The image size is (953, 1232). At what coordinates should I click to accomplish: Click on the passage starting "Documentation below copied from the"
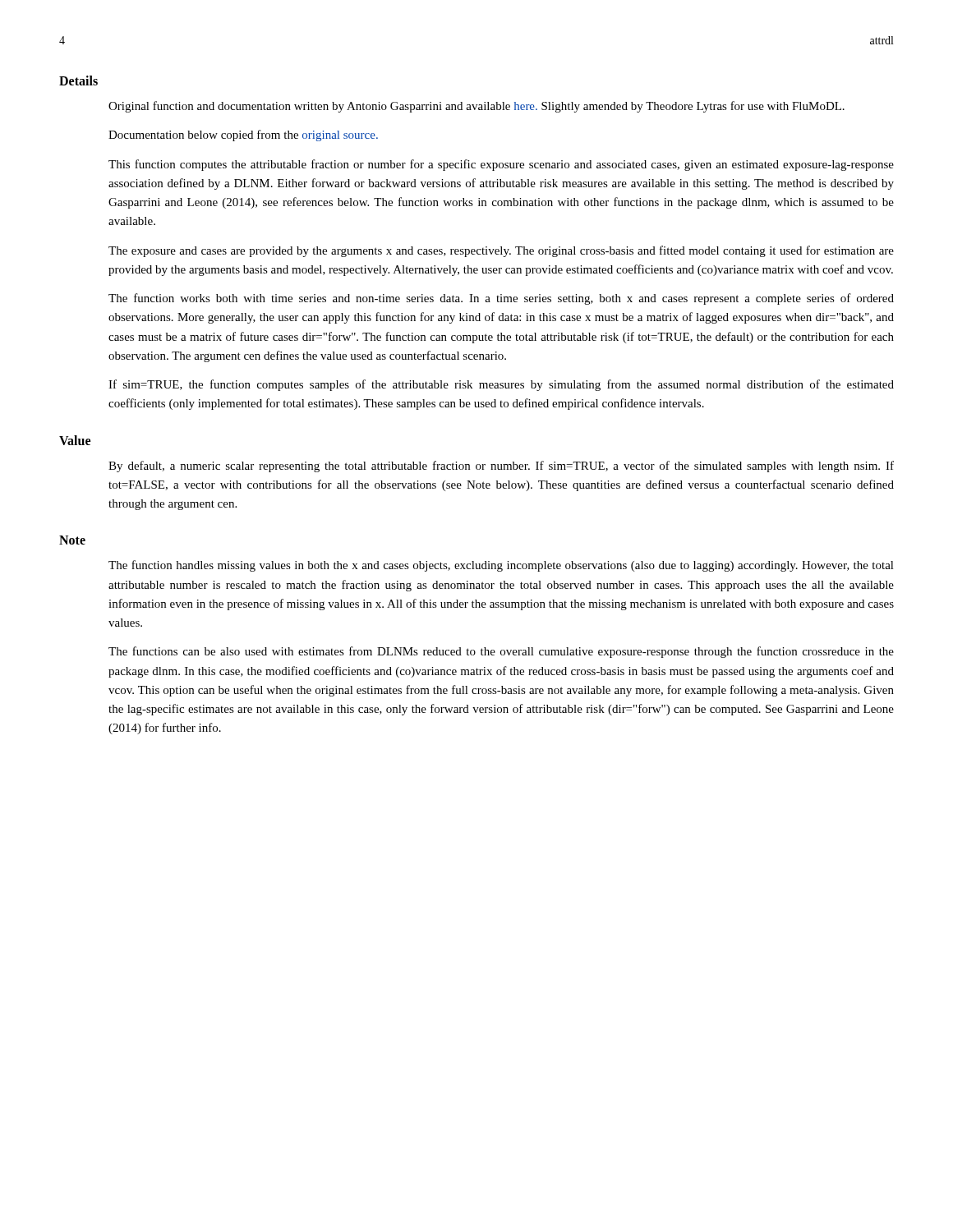click(x=243, y=135)
